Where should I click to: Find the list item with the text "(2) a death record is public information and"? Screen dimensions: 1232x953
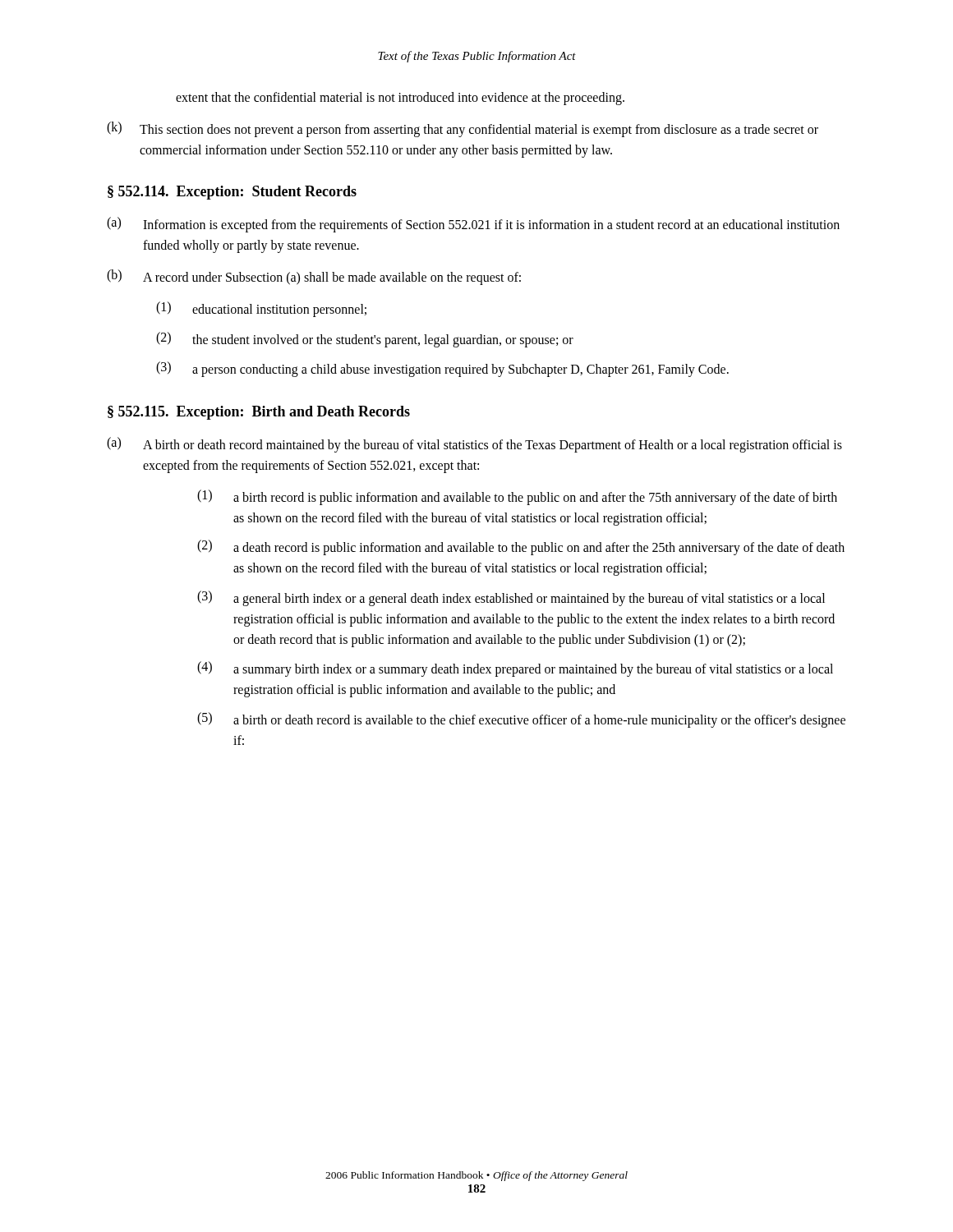tap(522, 559)
